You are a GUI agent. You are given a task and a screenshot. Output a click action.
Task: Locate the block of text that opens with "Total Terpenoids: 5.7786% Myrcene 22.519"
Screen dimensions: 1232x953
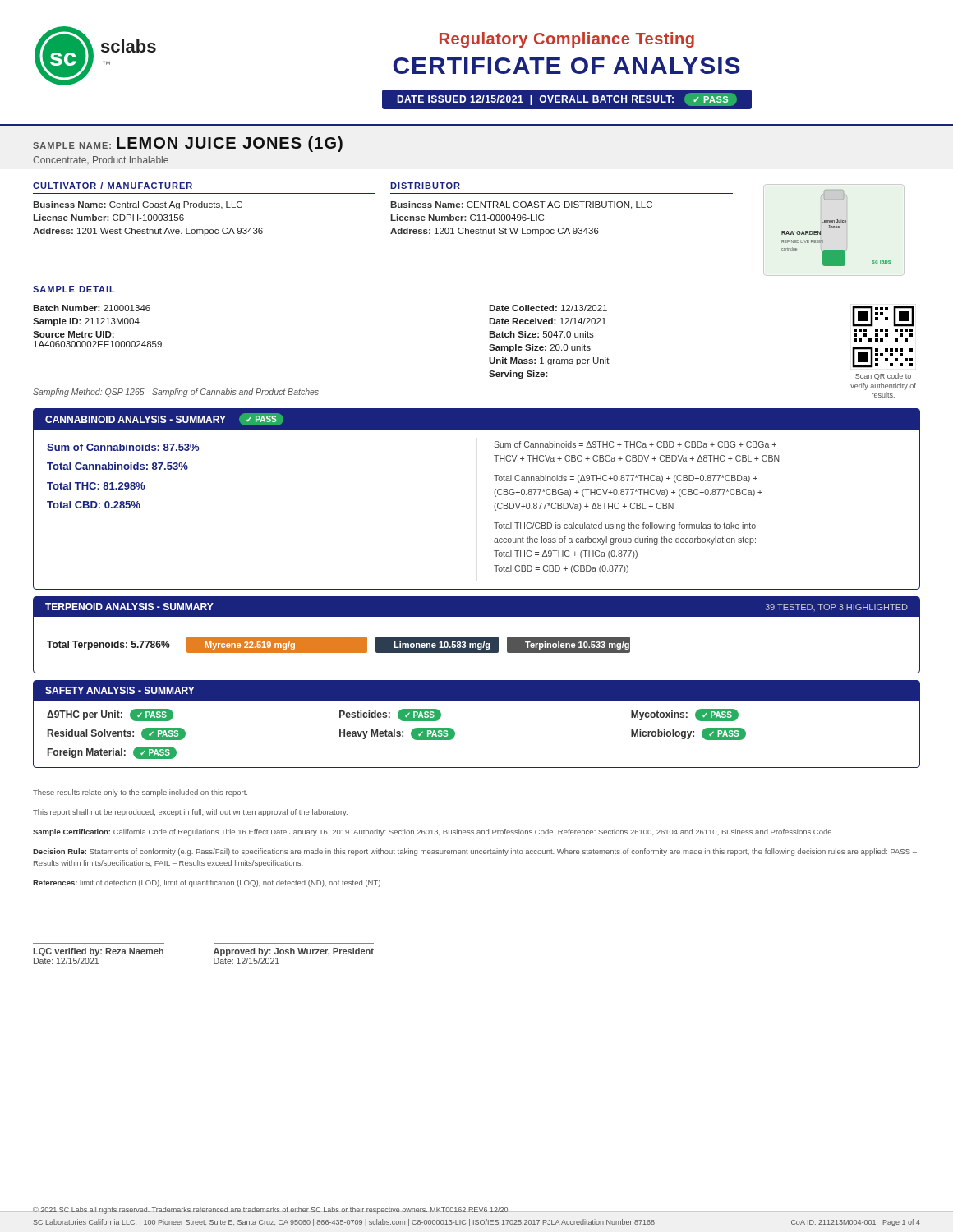pos(476,645)
